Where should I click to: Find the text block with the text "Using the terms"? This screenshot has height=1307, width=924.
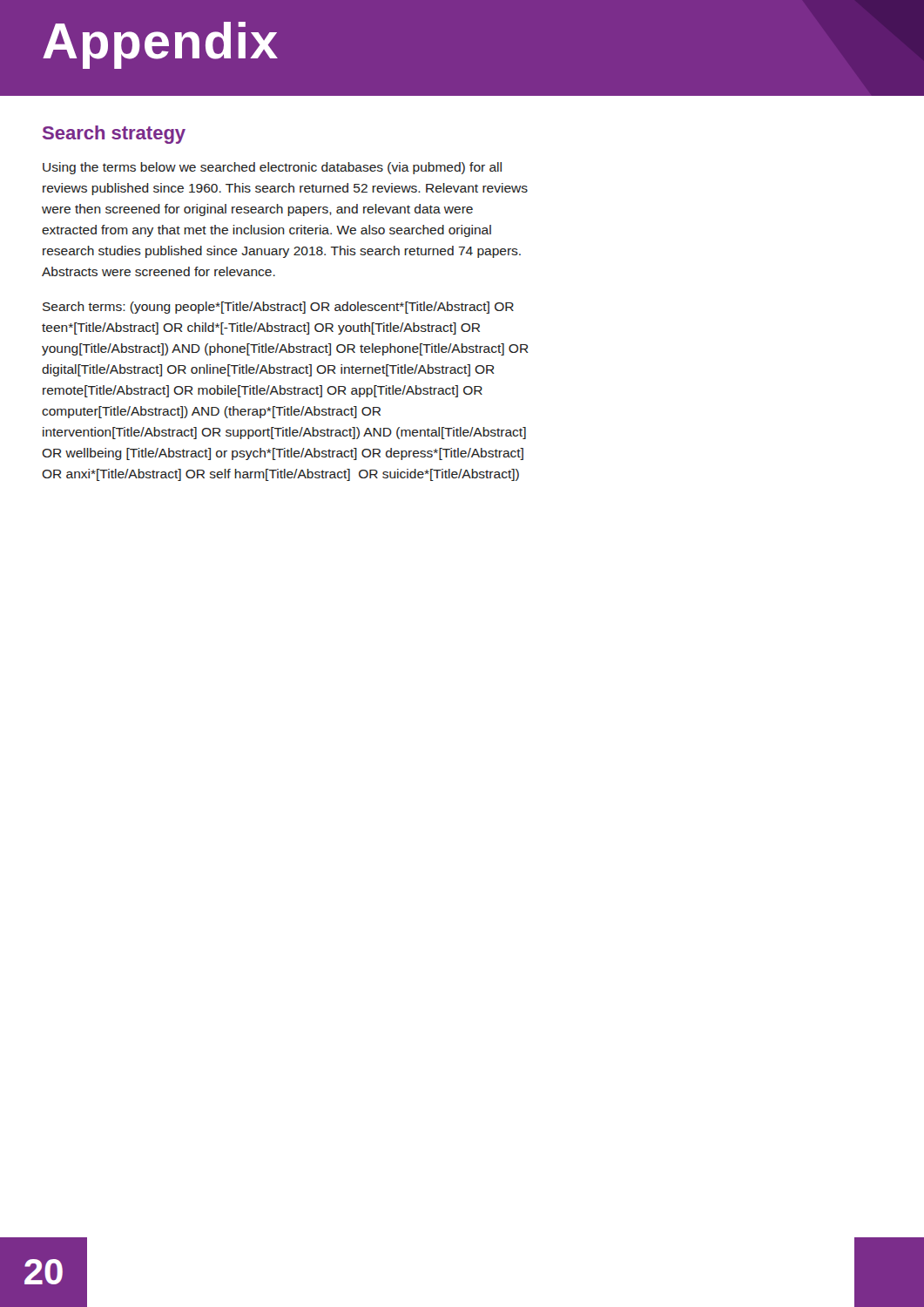[x=285, y=219]
